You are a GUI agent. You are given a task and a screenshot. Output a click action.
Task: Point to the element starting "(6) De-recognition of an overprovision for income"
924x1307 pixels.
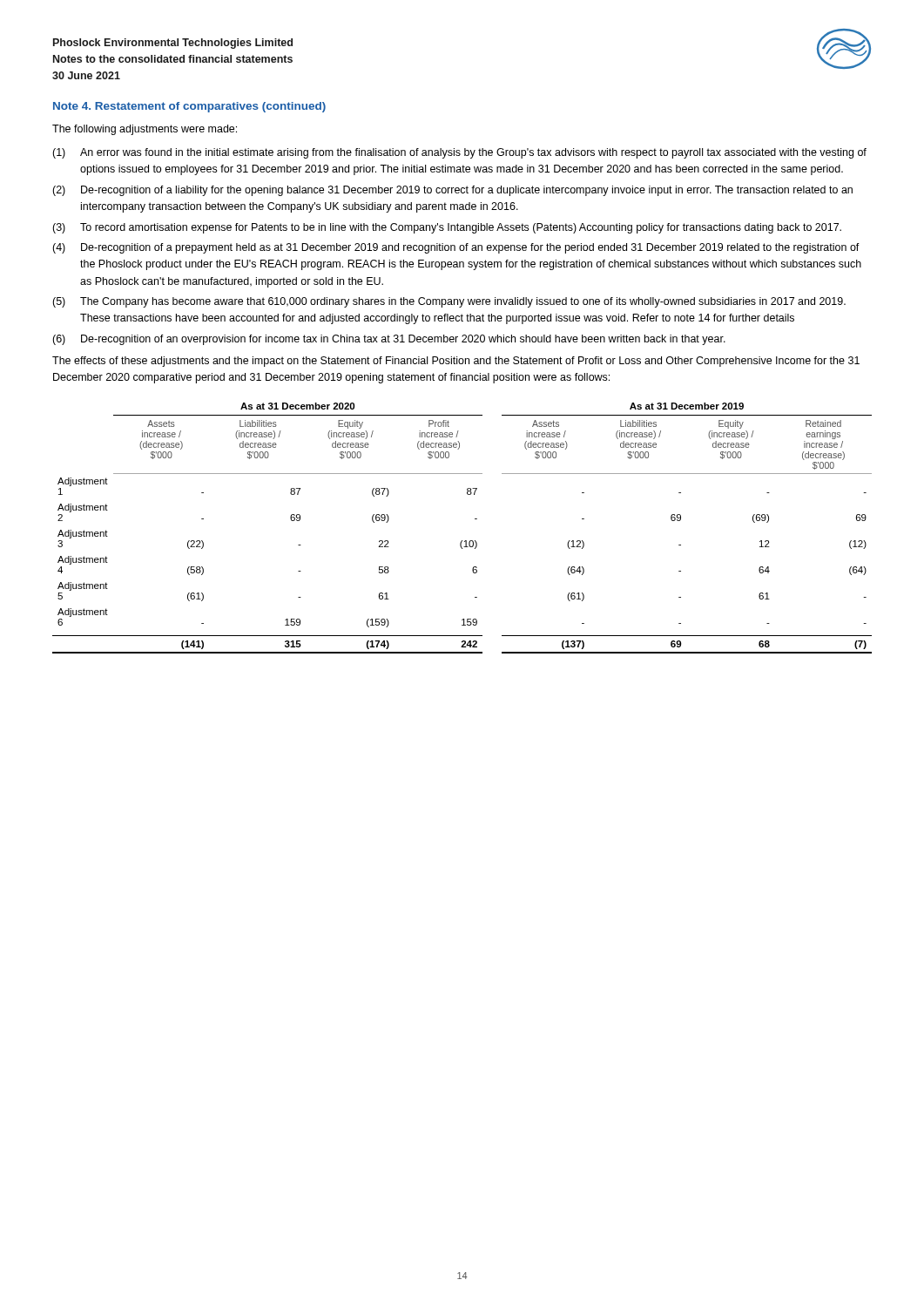coord(462,339)
